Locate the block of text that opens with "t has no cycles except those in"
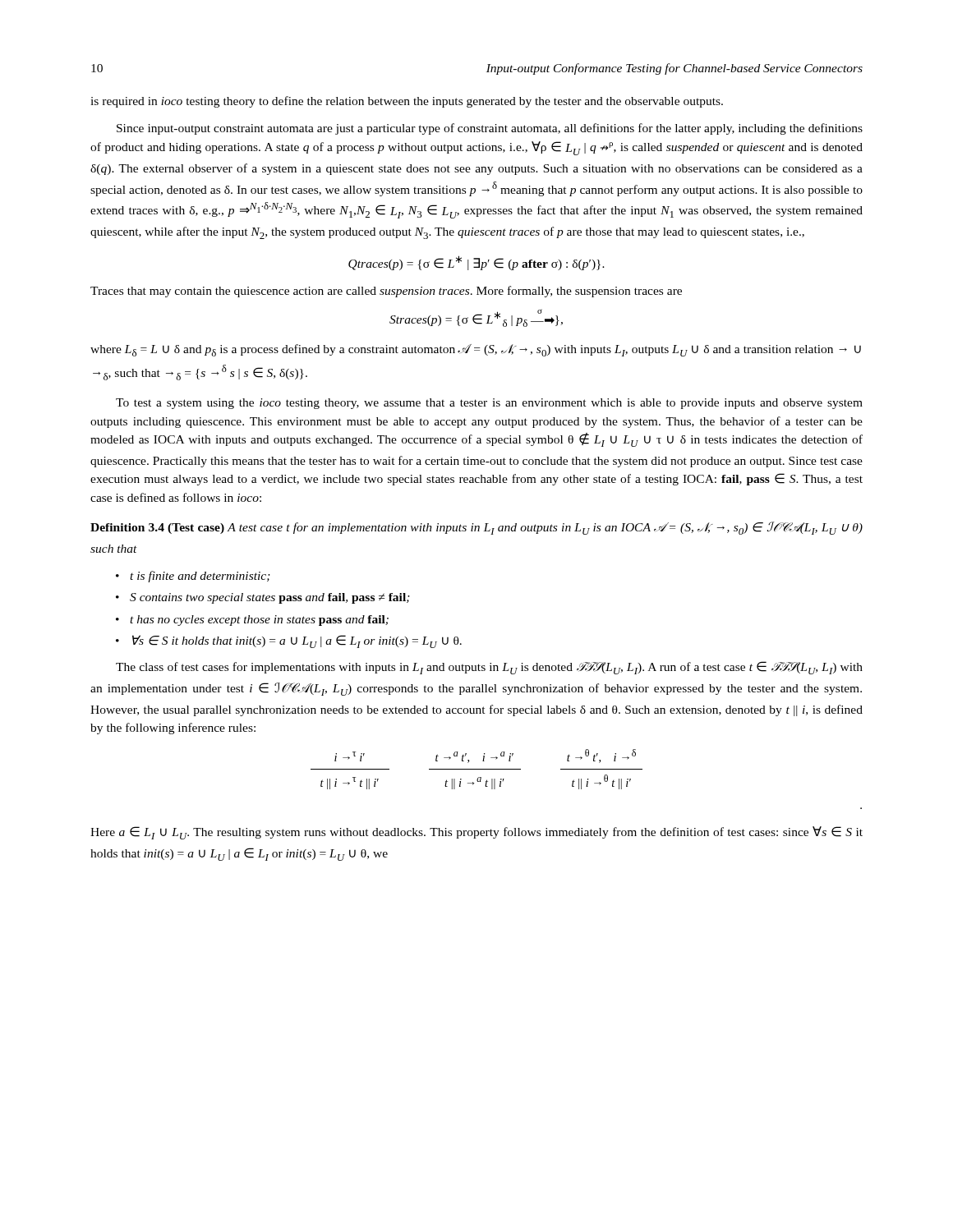Viewport: 953px width, 1232px height. (x=260, y=619)
